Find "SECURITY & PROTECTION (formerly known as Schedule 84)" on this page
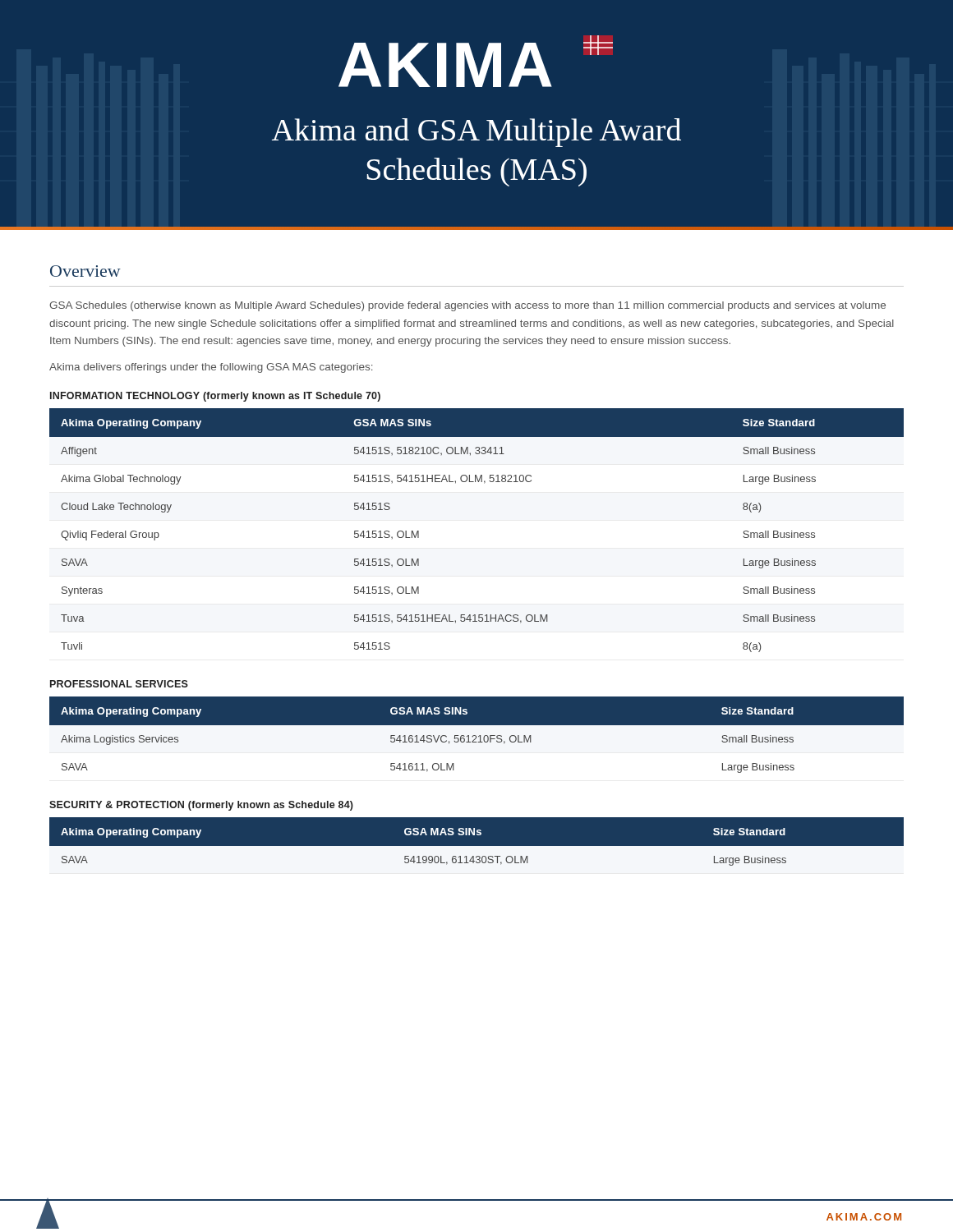The height and width of the screenshot is (1232, 953). point(201,805)
